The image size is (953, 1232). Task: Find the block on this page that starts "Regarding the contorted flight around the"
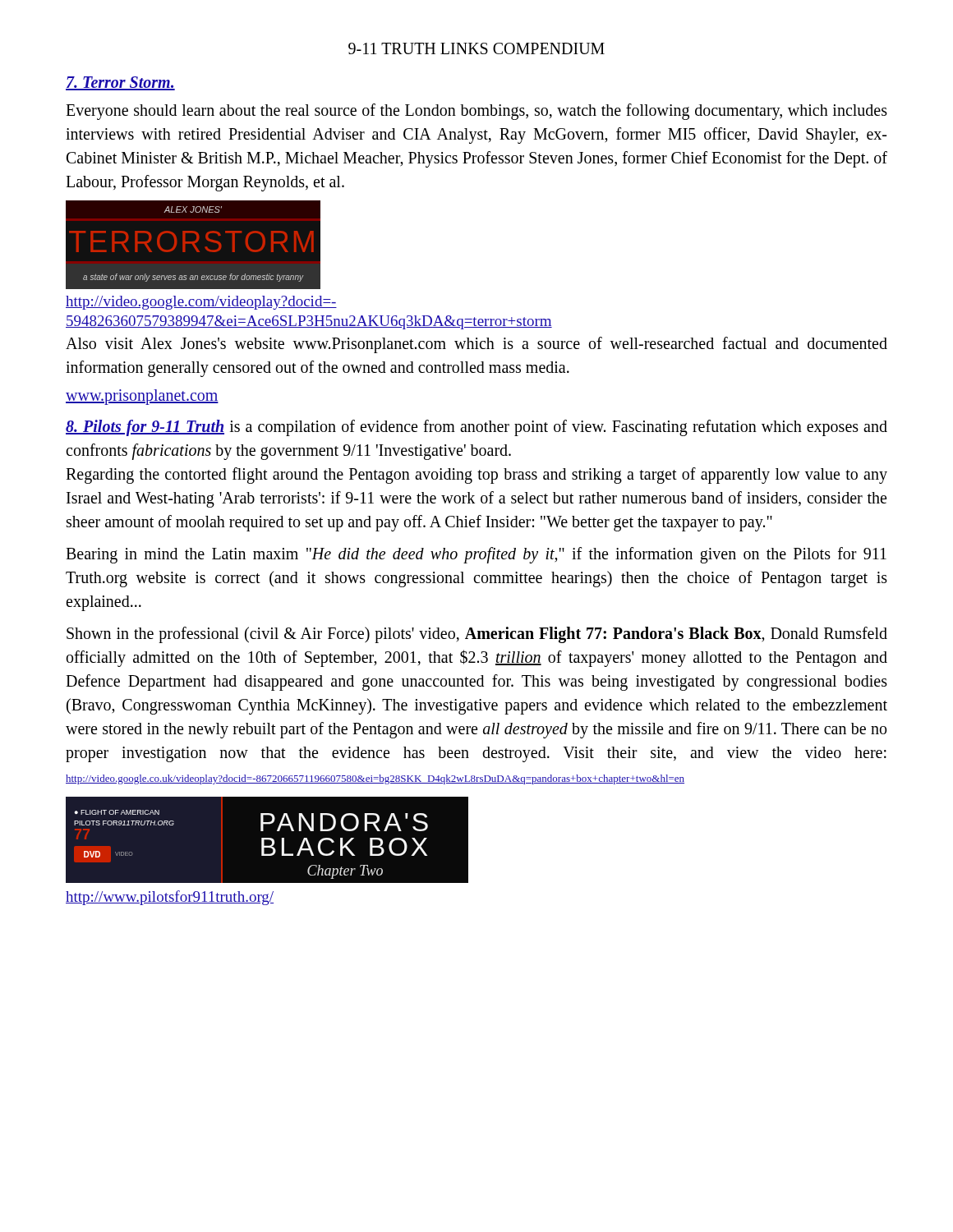pos(476,498)
